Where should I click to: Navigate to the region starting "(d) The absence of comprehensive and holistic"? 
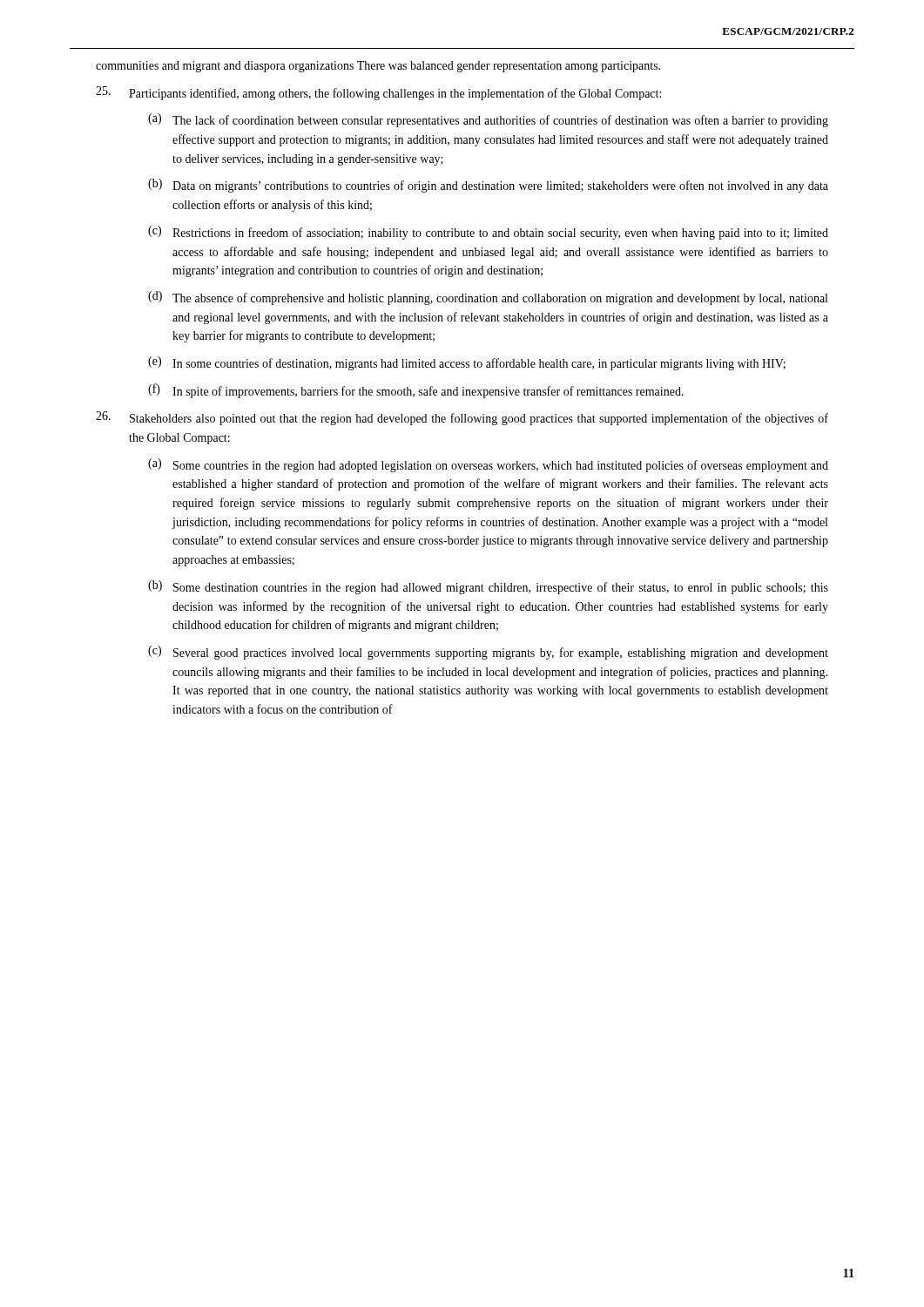pos(488,317)
